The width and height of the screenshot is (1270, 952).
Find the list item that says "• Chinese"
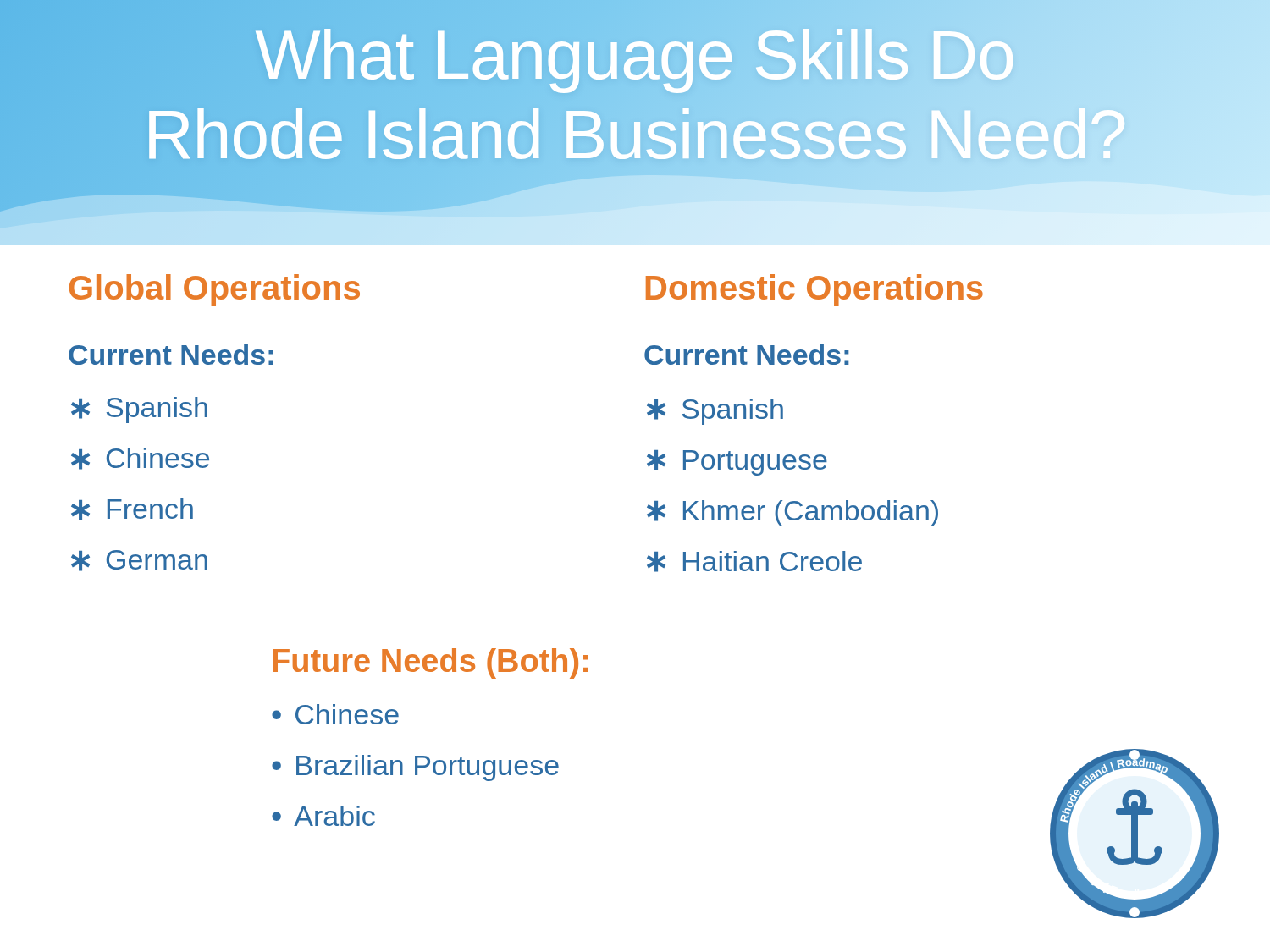335,715
